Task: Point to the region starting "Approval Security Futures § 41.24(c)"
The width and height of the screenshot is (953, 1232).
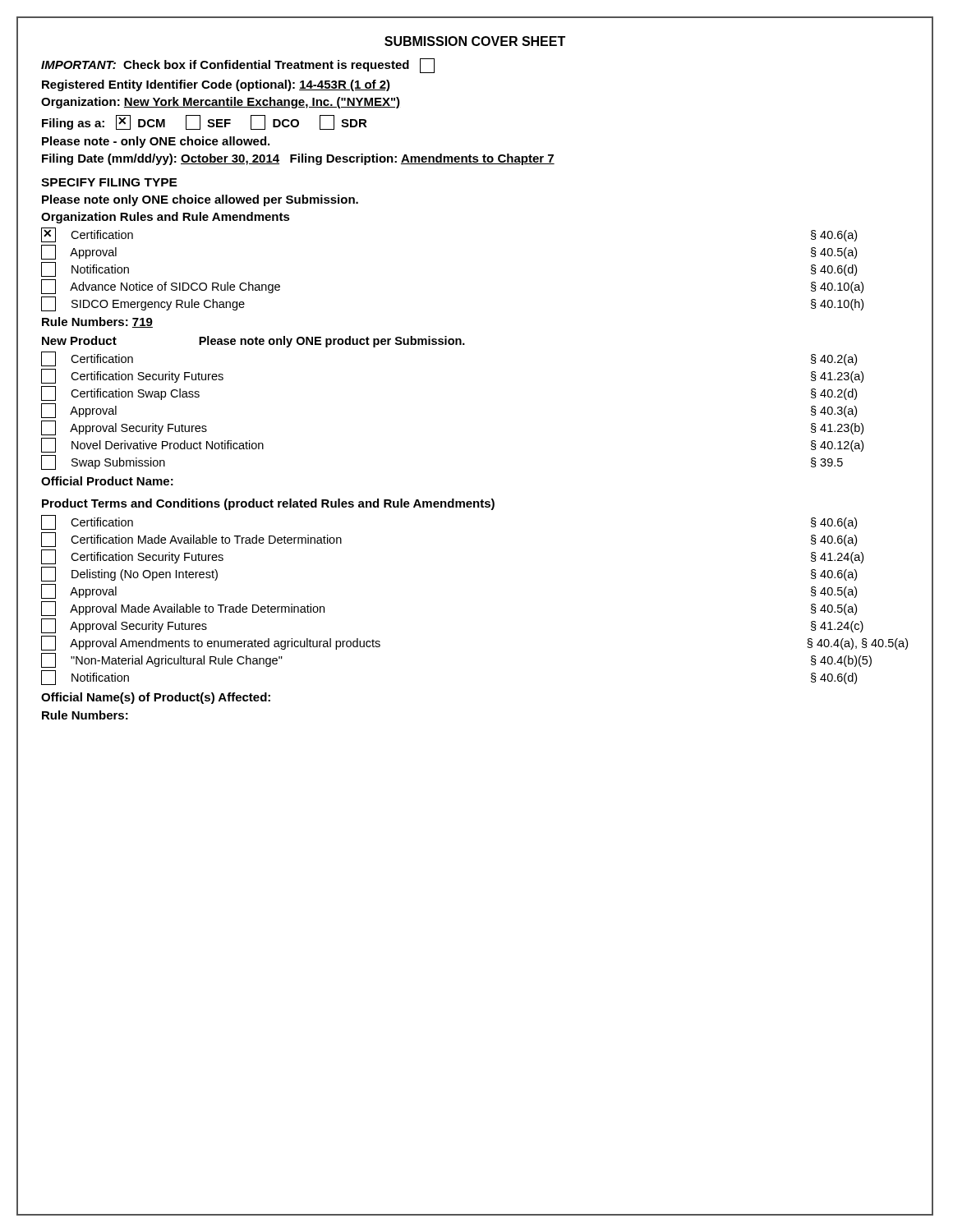Action: click(124, 625)
